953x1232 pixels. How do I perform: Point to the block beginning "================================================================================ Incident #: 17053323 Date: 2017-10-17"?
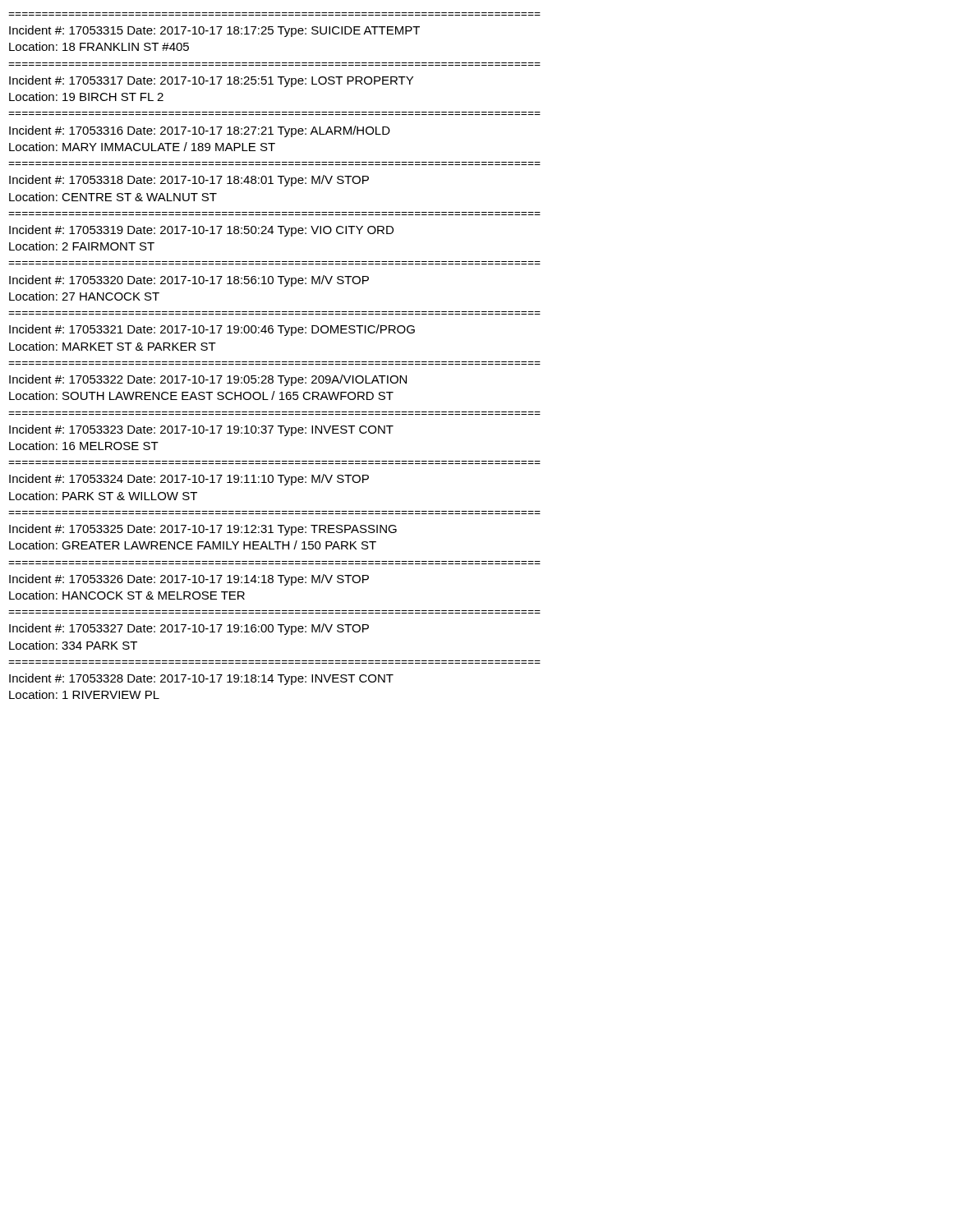(x=201, y=430)
